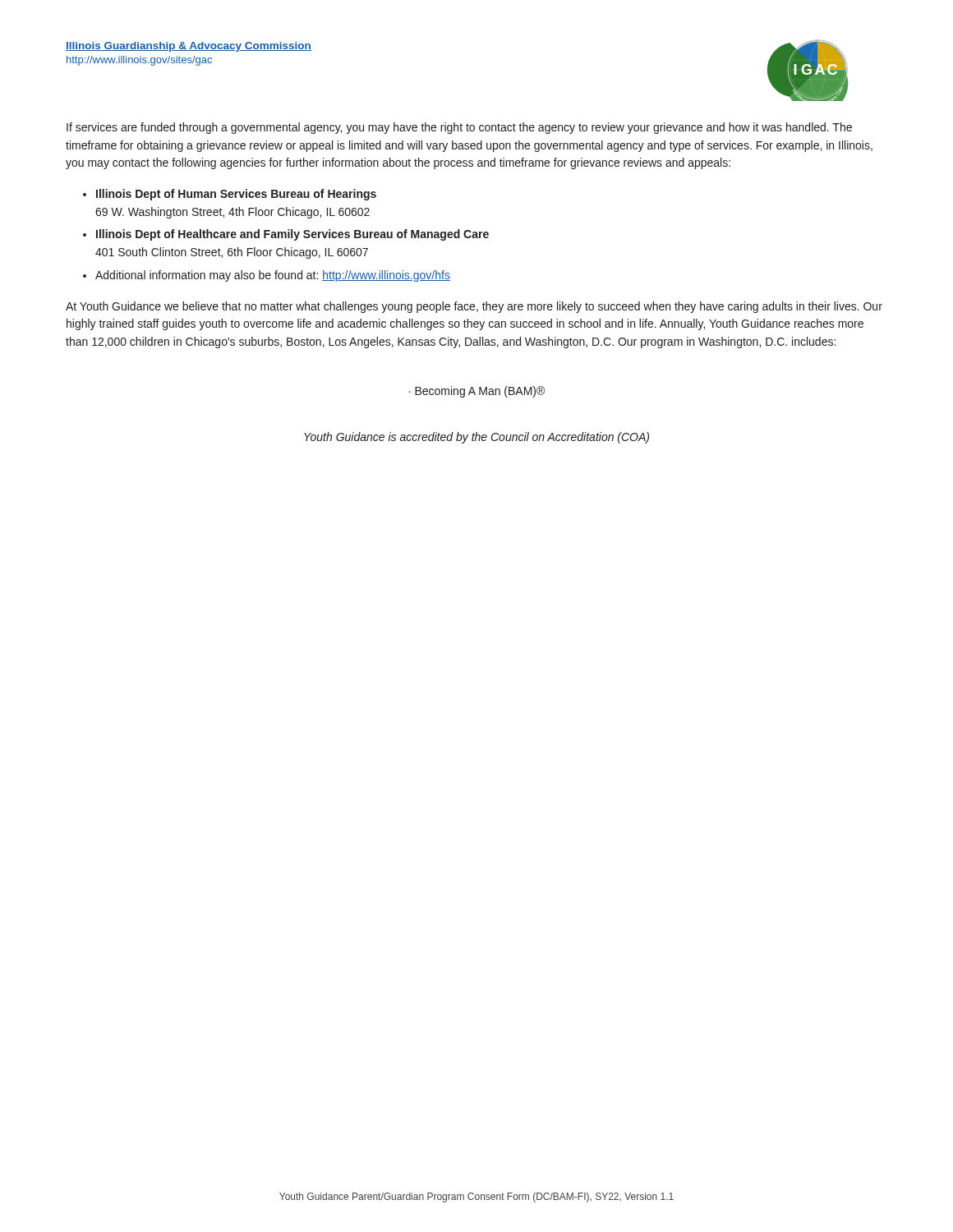The image size is (953, 1232).
Task: Point to "· Becoming A Man (BAM)®"
Action: (476, 391)
